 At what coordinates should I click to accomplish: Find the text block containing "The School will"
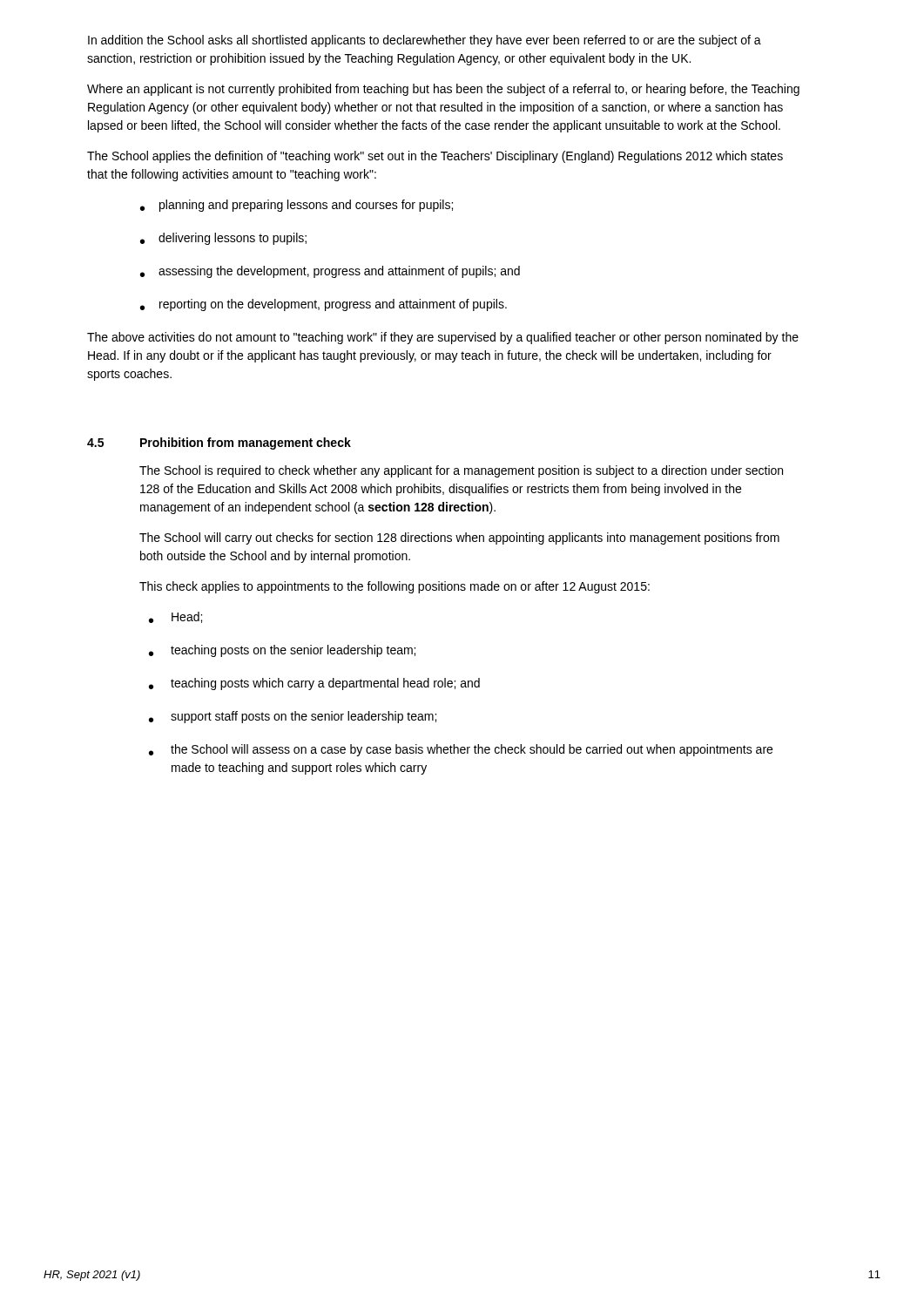(x=460, y=547)
